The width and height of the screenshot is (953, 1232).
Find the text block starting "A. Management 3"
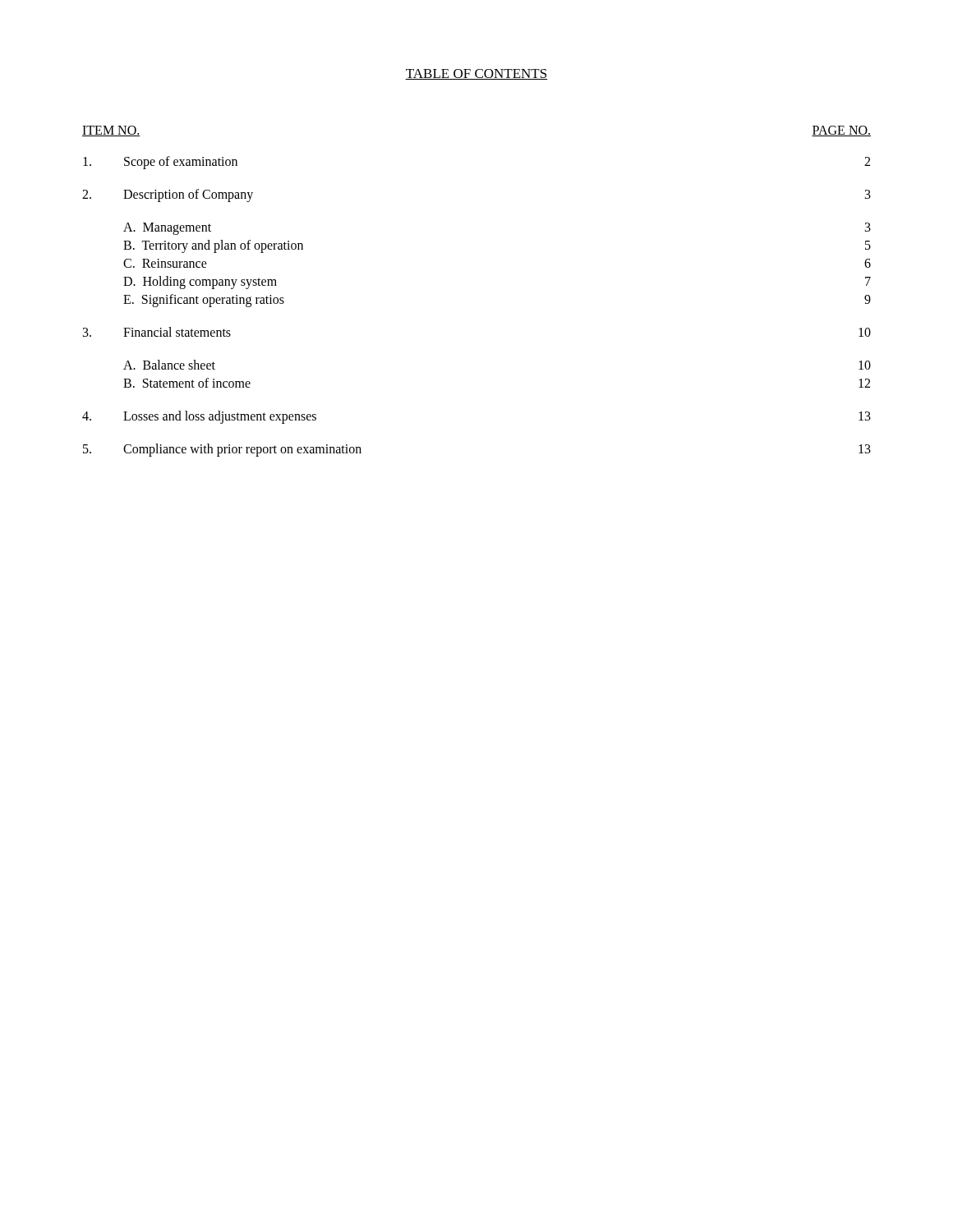(175, 229)
